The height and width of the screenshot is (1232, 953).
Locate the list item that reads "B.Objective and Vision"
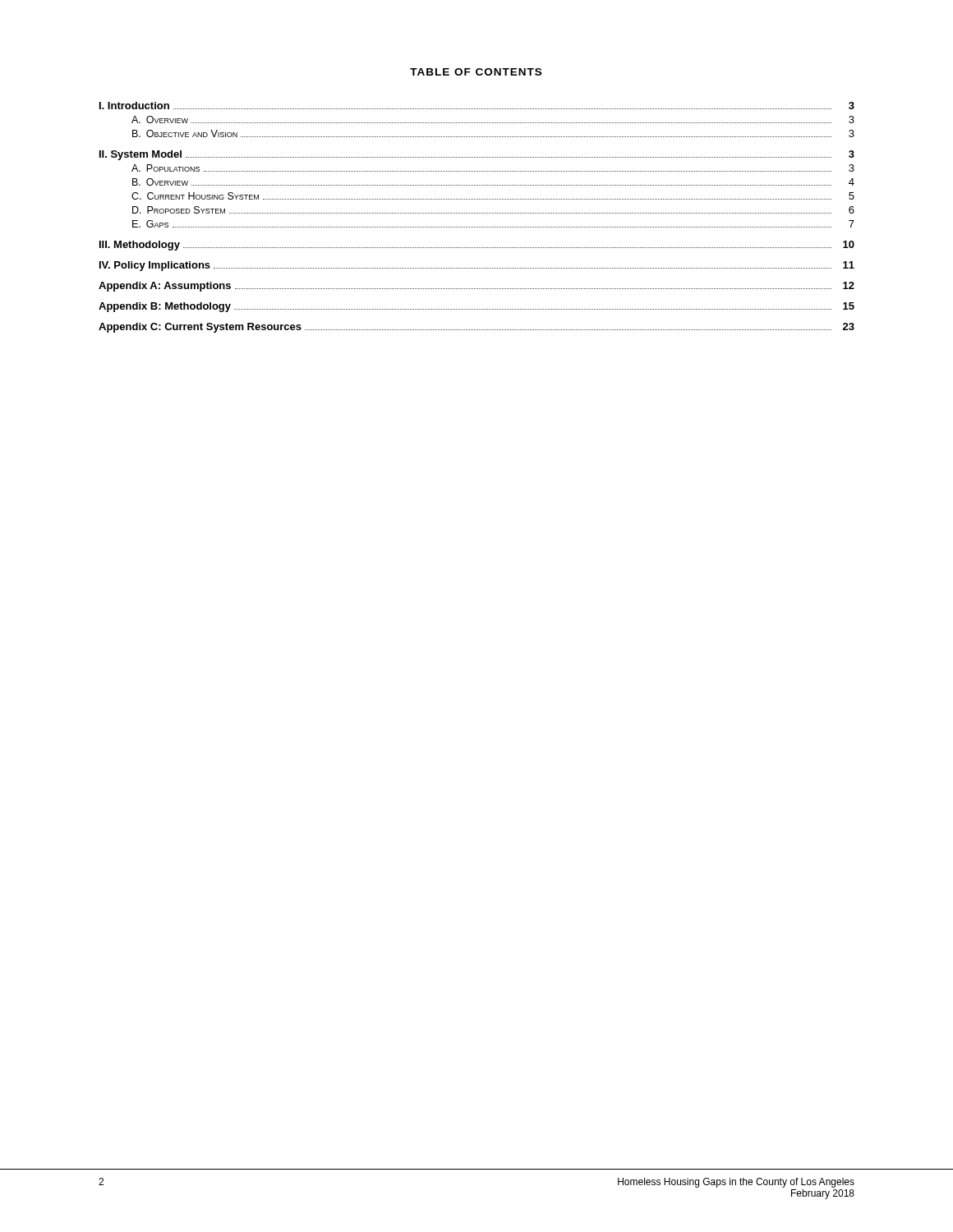476,133
